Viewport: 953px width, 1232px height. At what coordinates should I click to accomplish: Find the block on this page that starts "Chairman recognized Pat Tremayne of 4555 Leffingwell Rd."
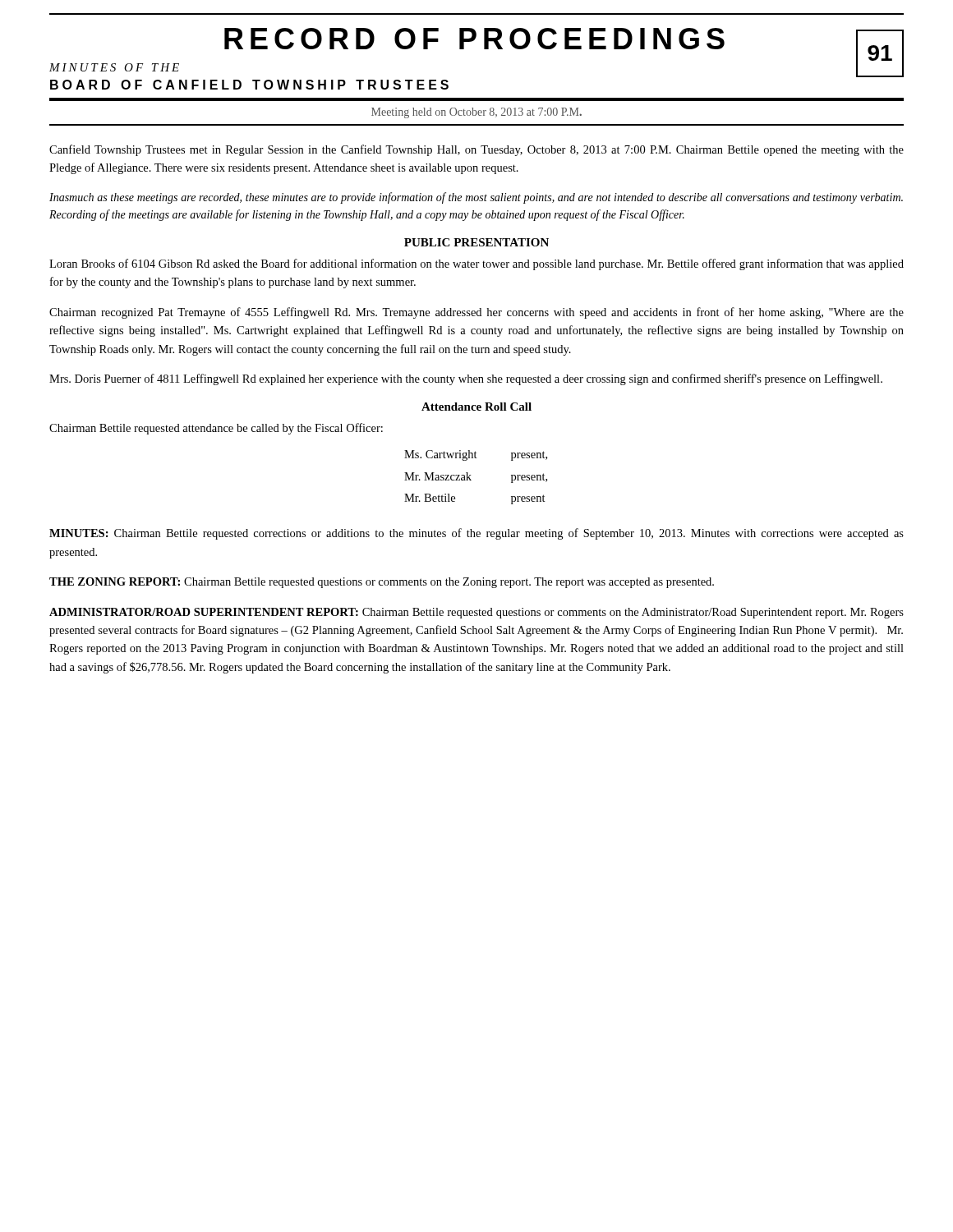click(x=476, y=330)
